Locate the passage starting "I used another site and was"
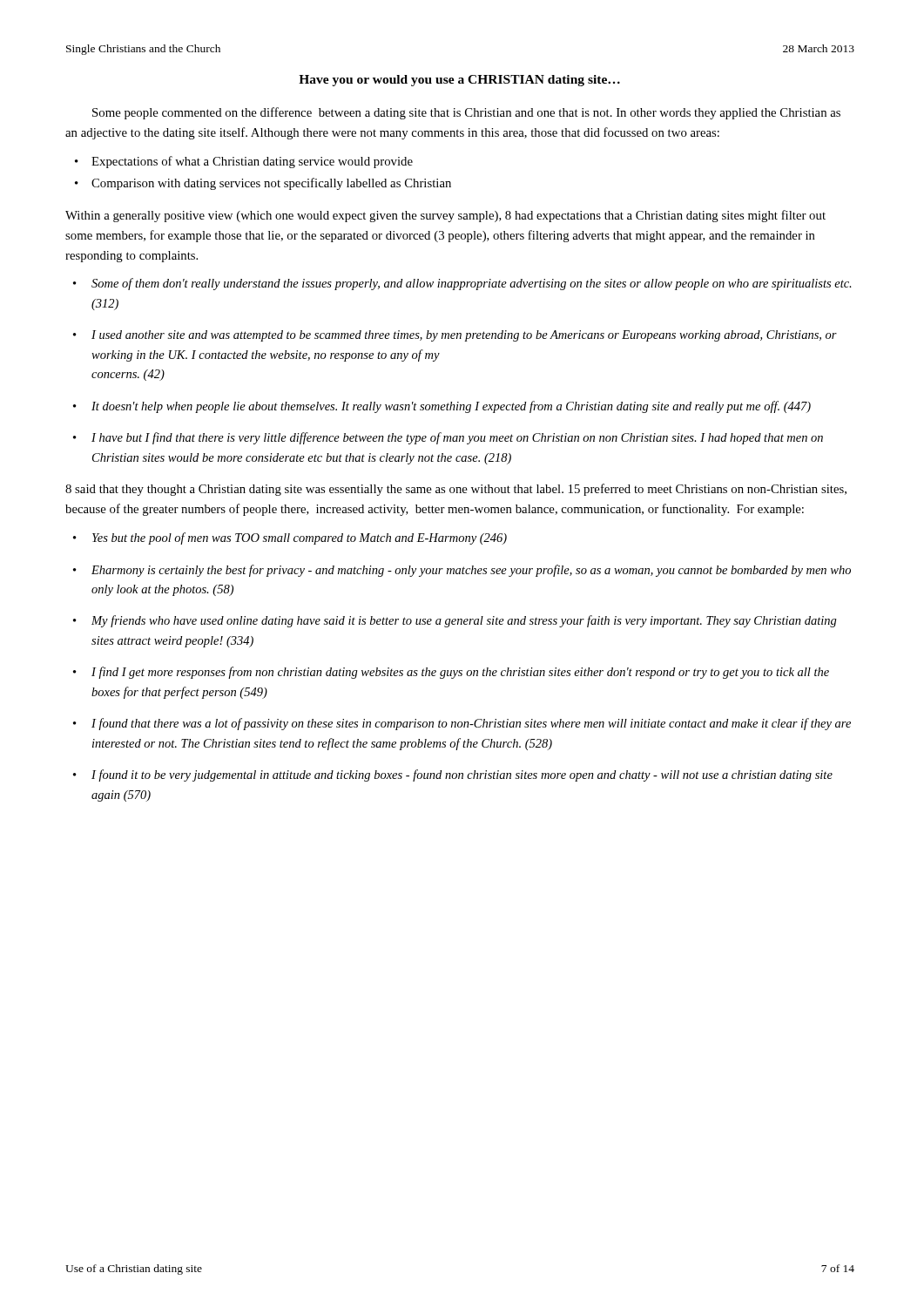Screen dimensions: 1307x924 tap(464, 336)
